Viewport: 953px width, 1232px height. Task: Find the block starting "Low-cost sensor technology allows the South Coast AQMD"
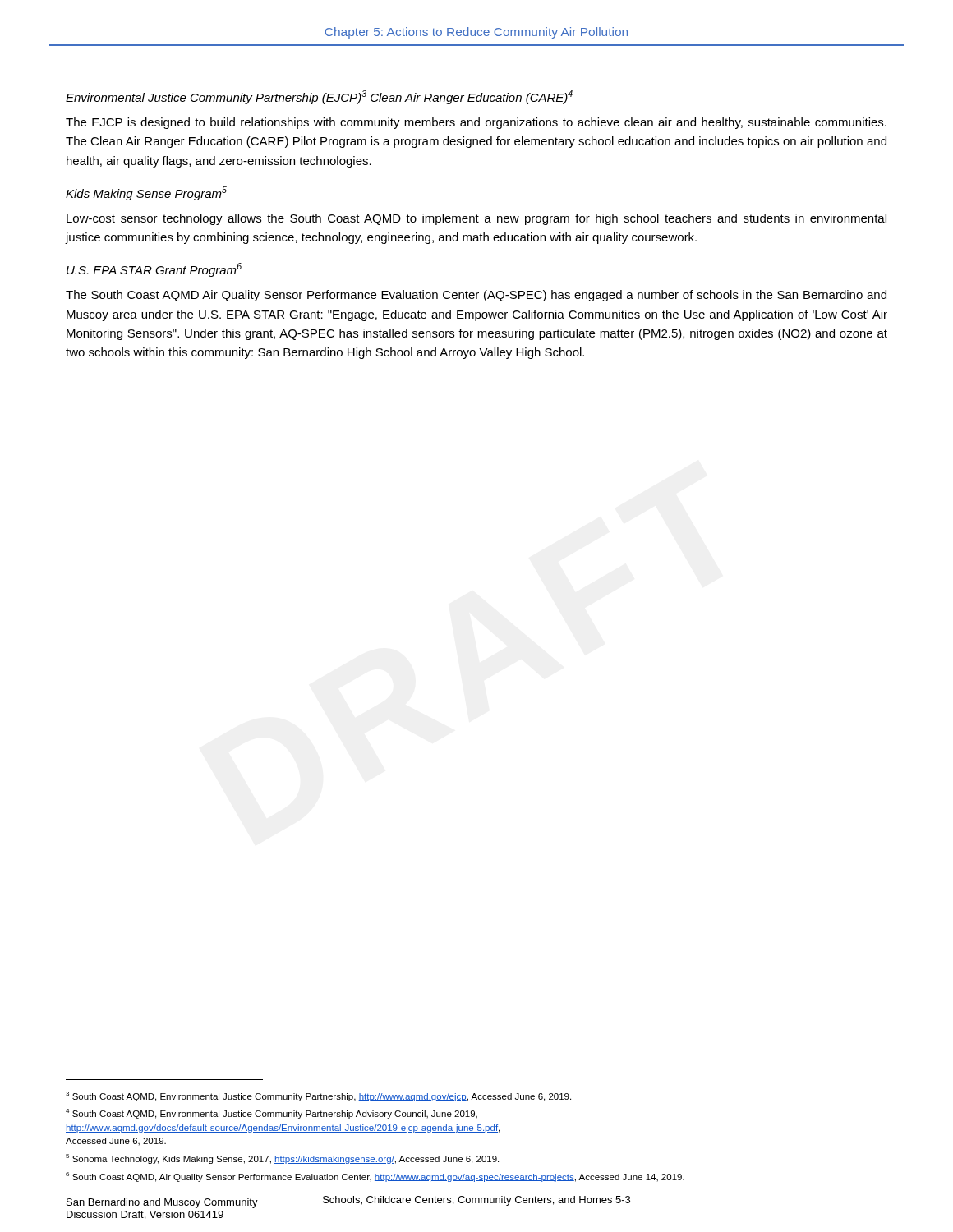(476, 227)
